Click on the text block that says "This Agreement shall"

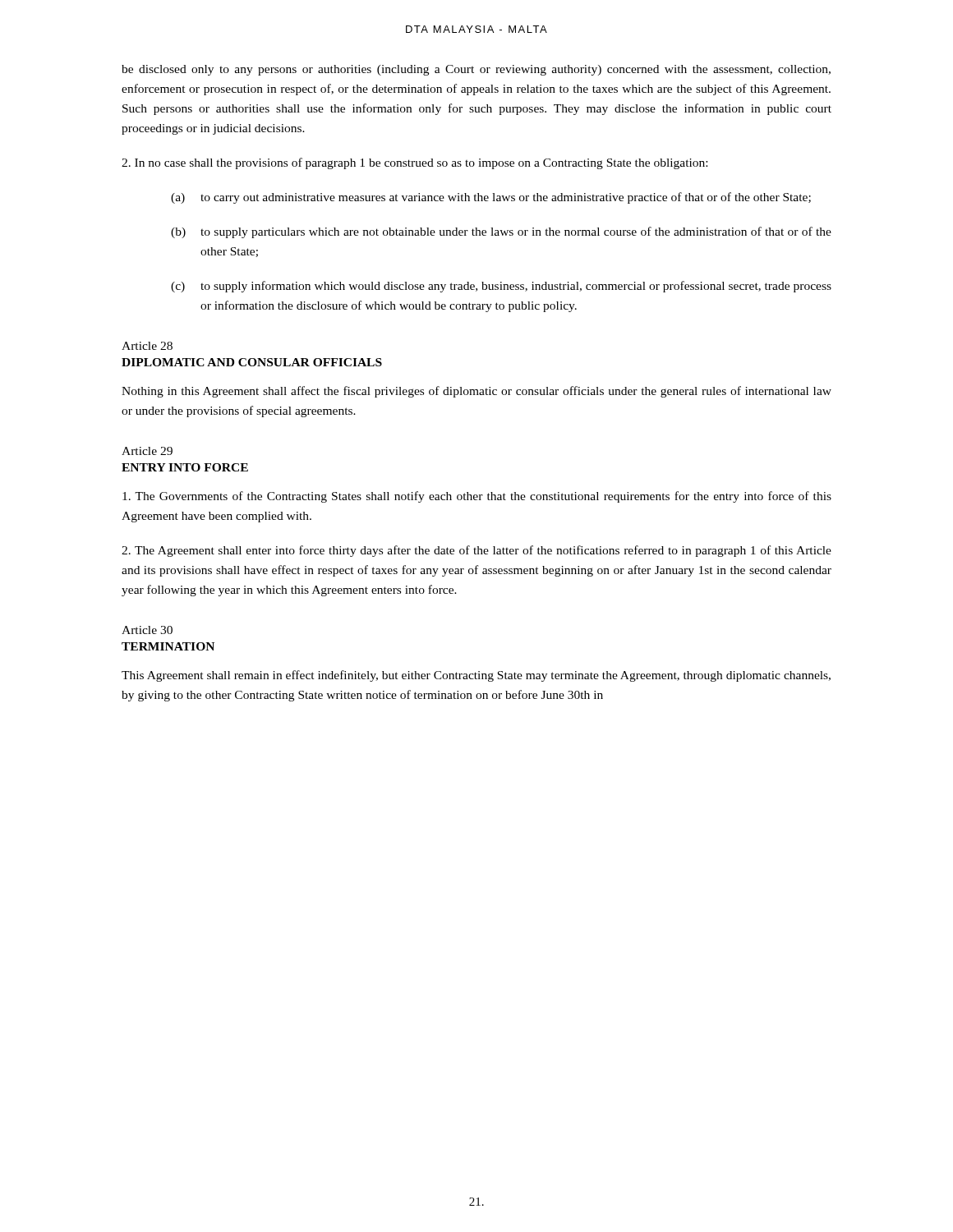click(476, 685)
